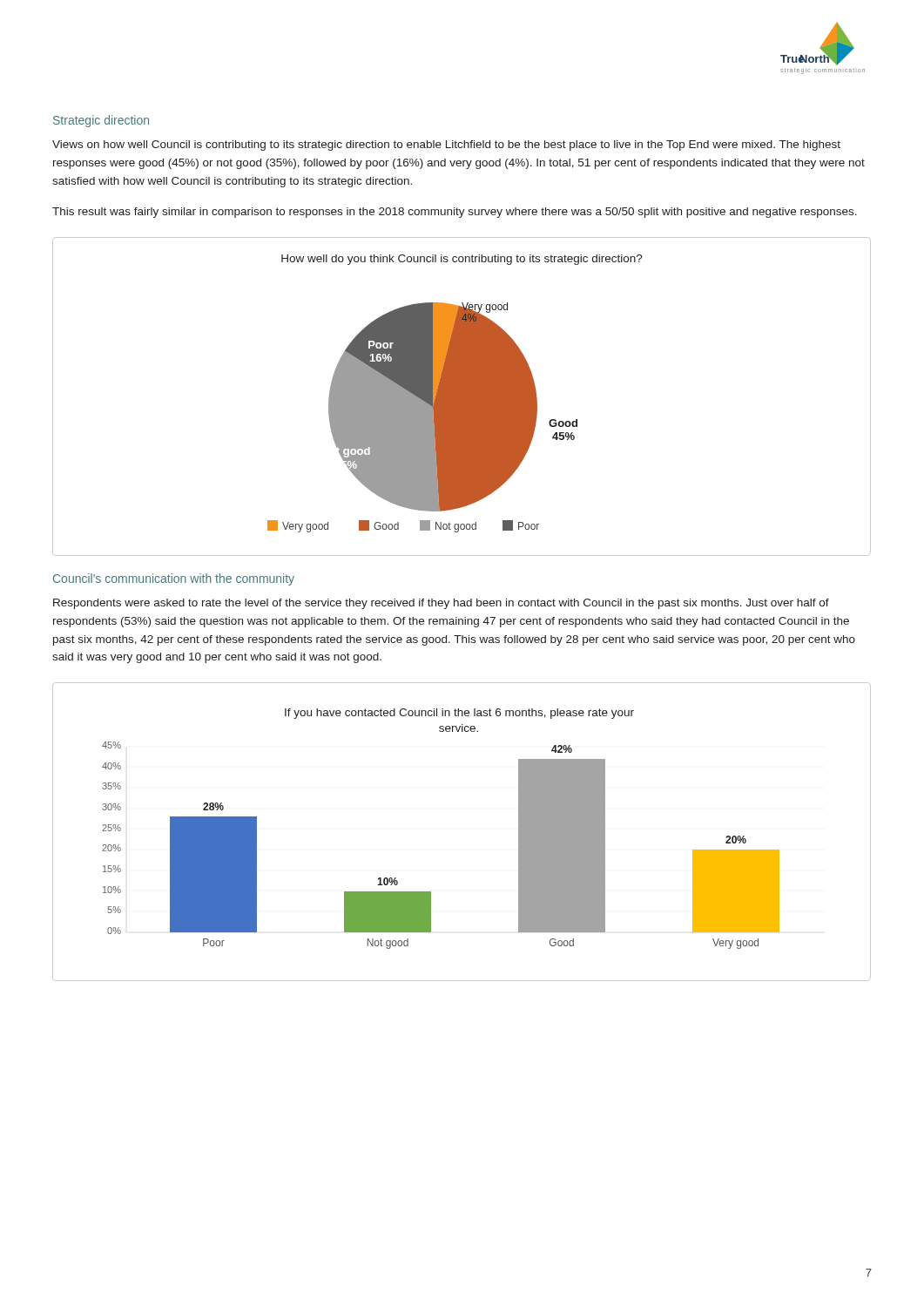The height and width of the screenshot is (1307, 924).
Task: Point to the element starting "Council's communication with the community"
Action: tap(173, 578)
